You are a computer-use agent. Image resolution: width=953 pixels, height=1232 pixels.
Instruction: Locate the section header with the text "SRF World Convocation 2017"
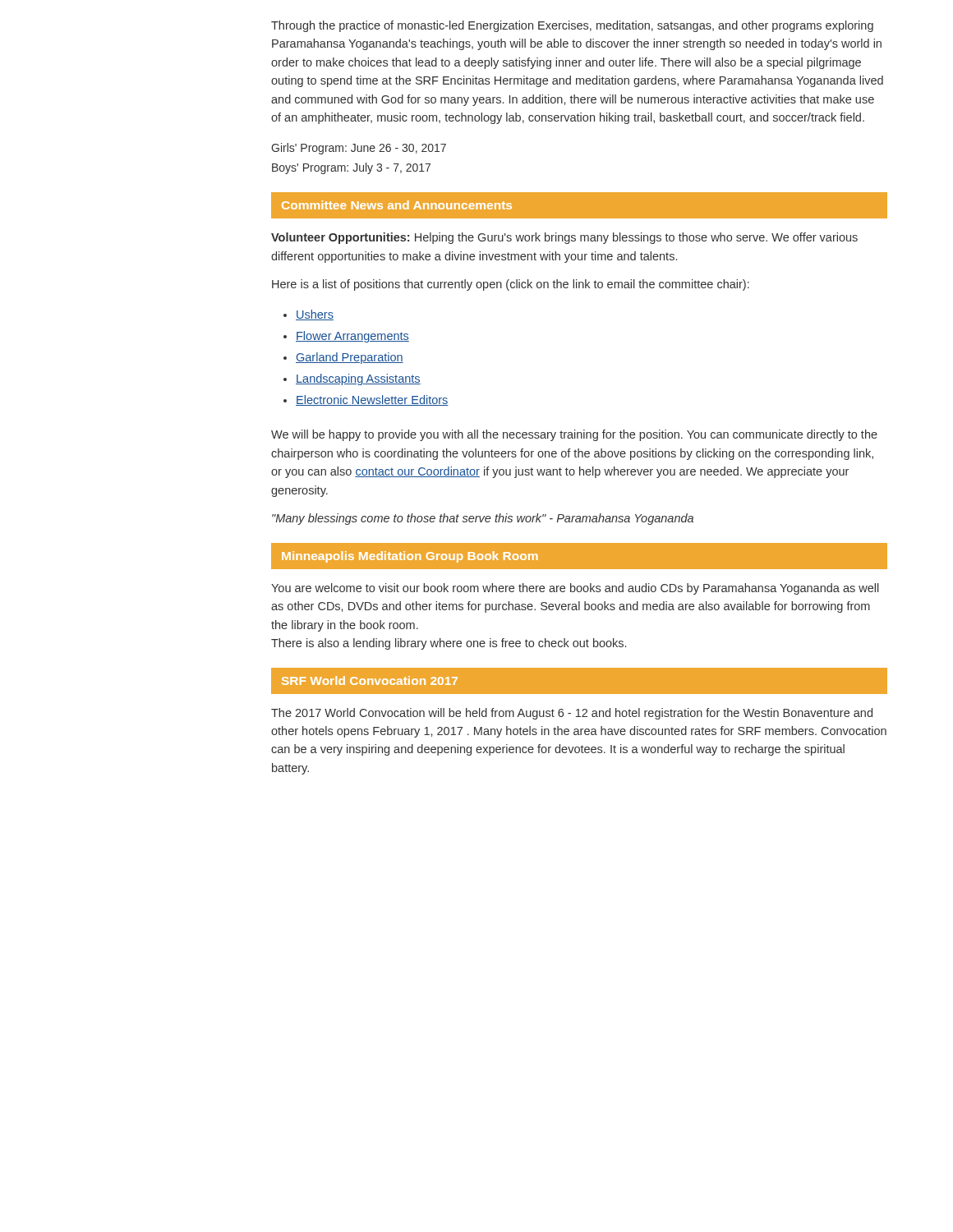[370, 680]
